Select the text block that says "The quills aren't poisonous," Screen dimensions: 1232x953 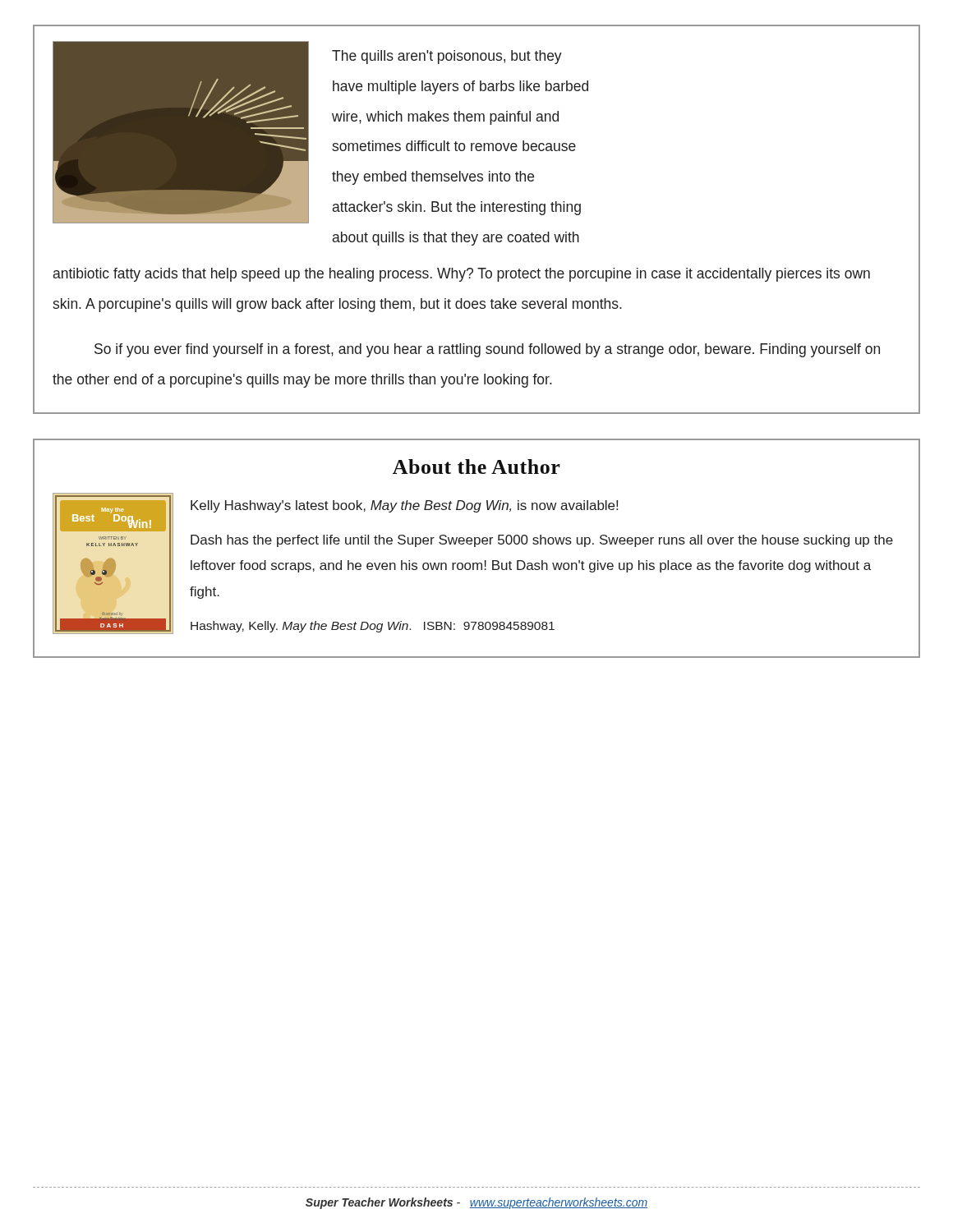tap(461, 146)
